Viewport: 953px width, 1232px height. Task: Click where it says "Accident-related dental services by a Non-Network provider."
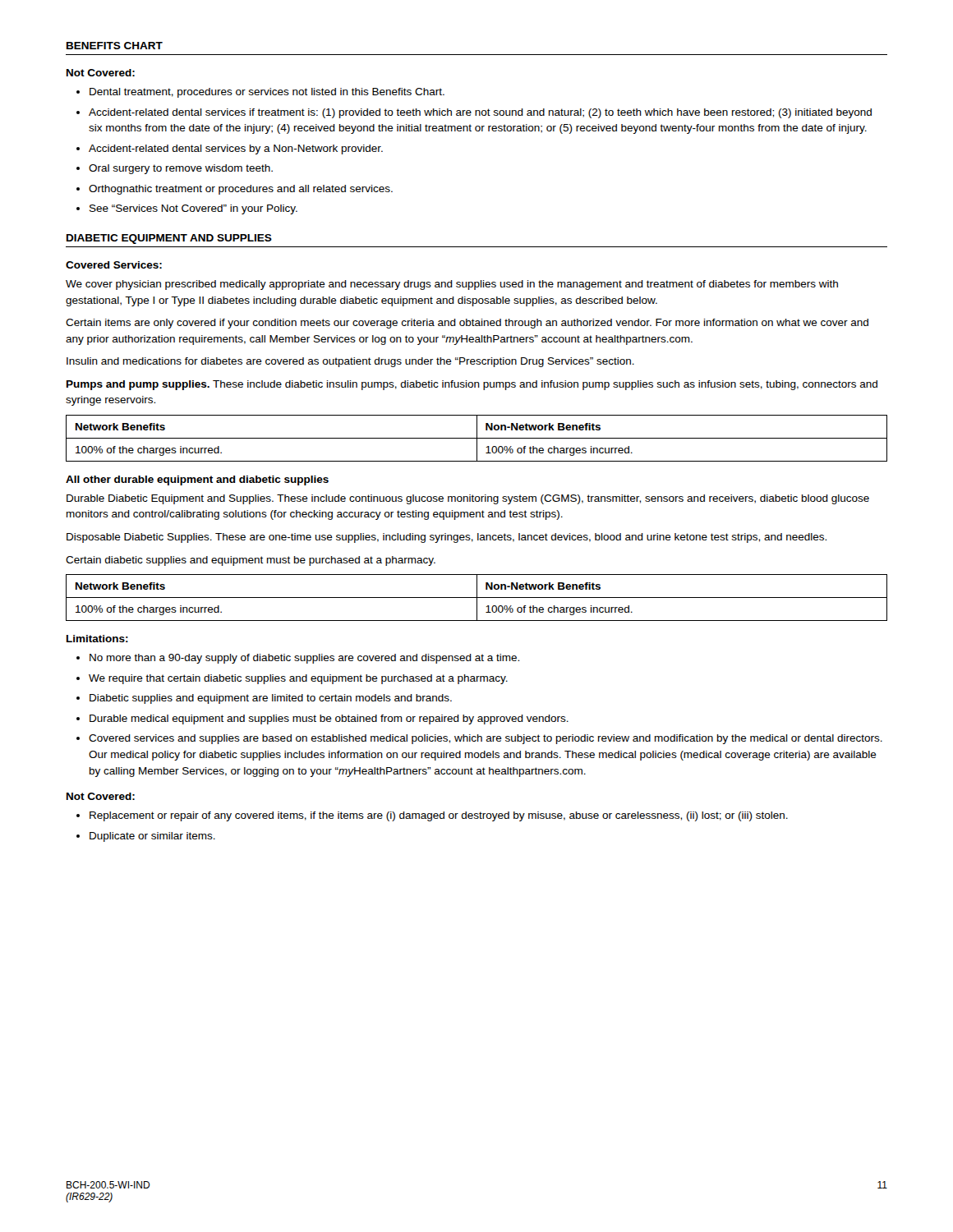pyautogui.click(x=236, y=148)
